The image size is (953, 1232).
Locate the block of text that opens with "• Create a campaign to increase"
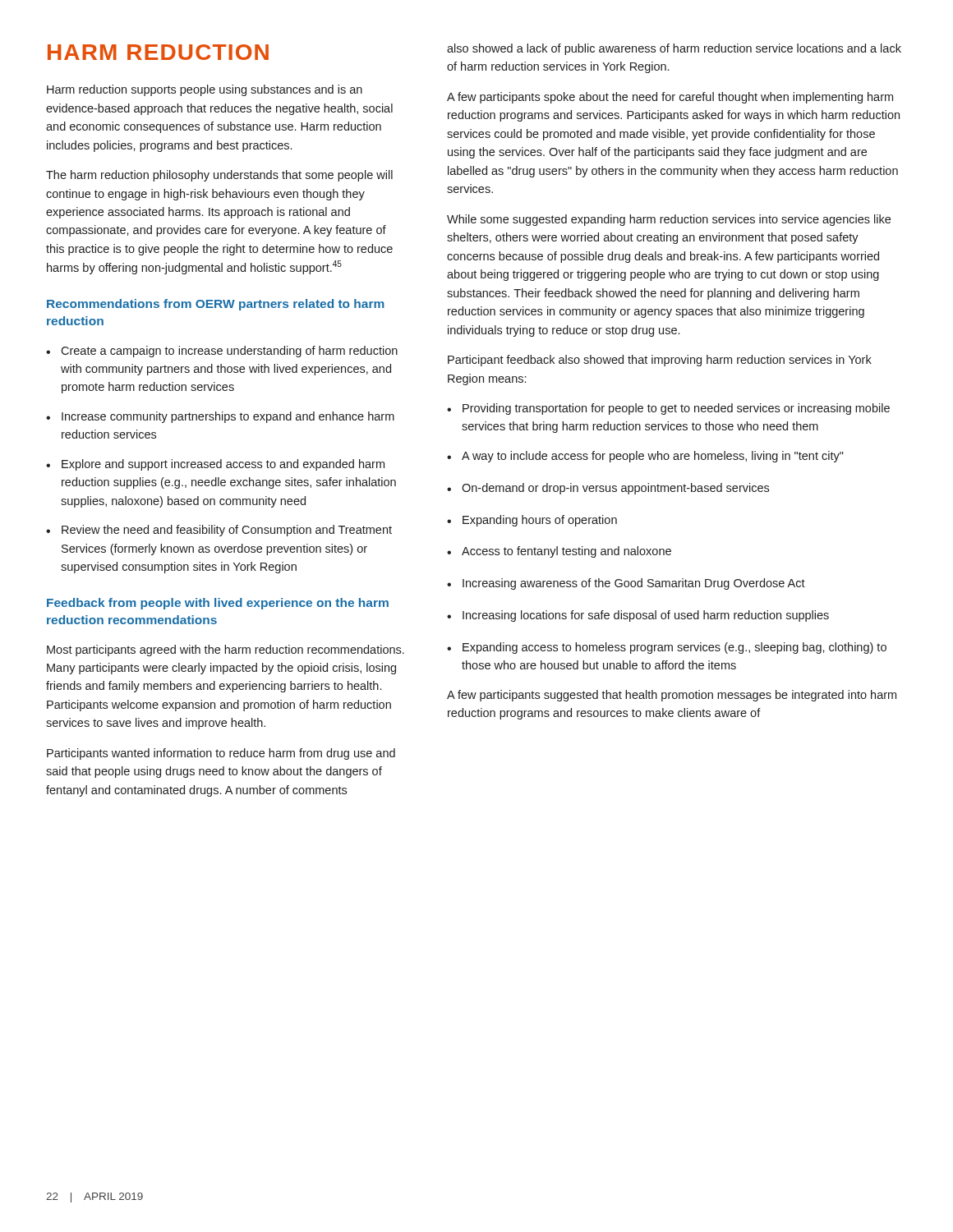coord(227,369)
